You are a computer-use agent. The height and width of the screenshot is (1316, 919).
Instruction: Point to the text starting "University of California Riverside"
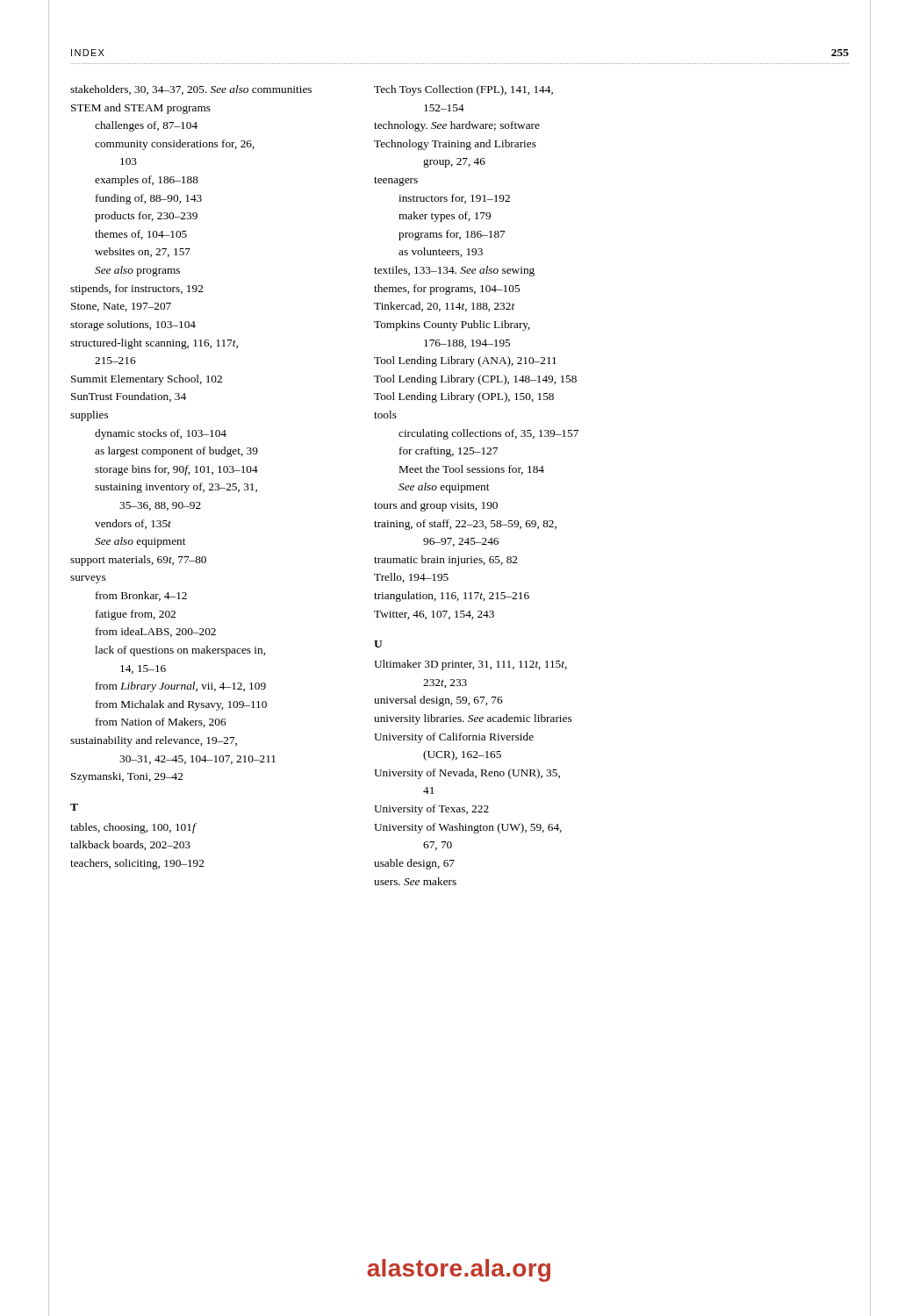pos(454,736)
